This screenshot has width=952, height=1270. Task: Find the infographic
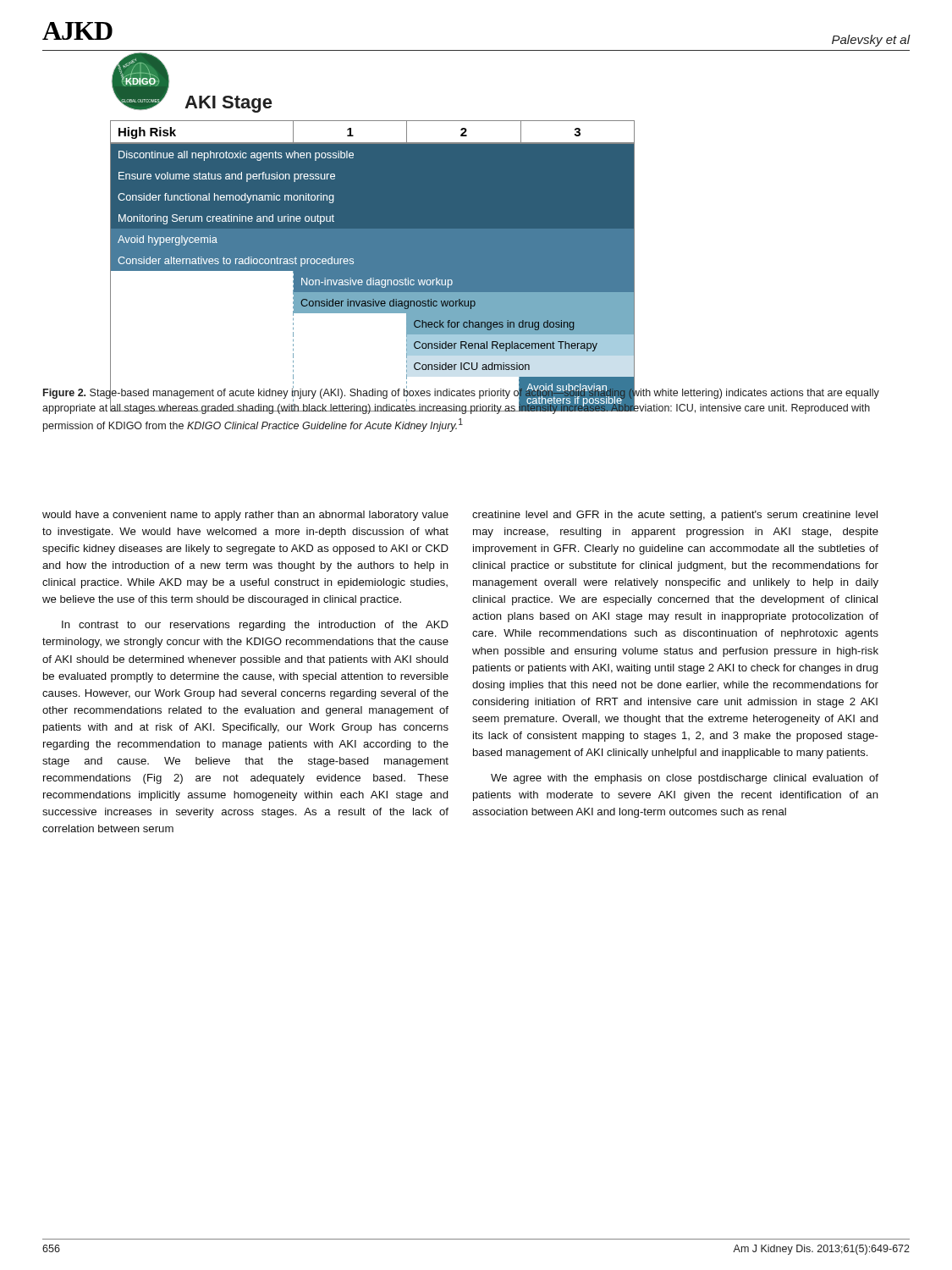point(427,231)
